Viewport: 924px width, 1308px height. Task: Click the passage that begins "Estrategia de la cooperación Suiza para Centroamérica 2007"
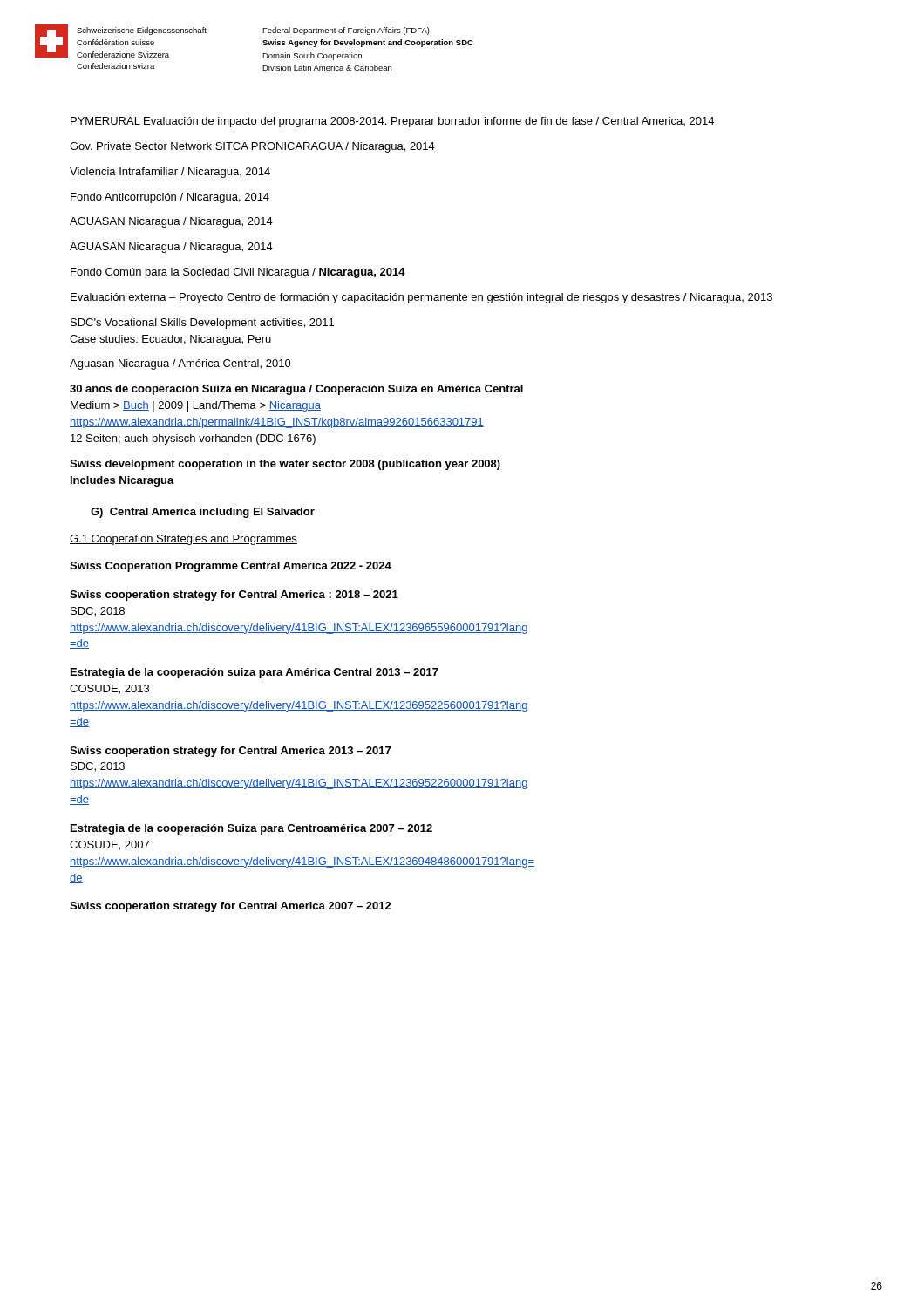tap(302, 853)
